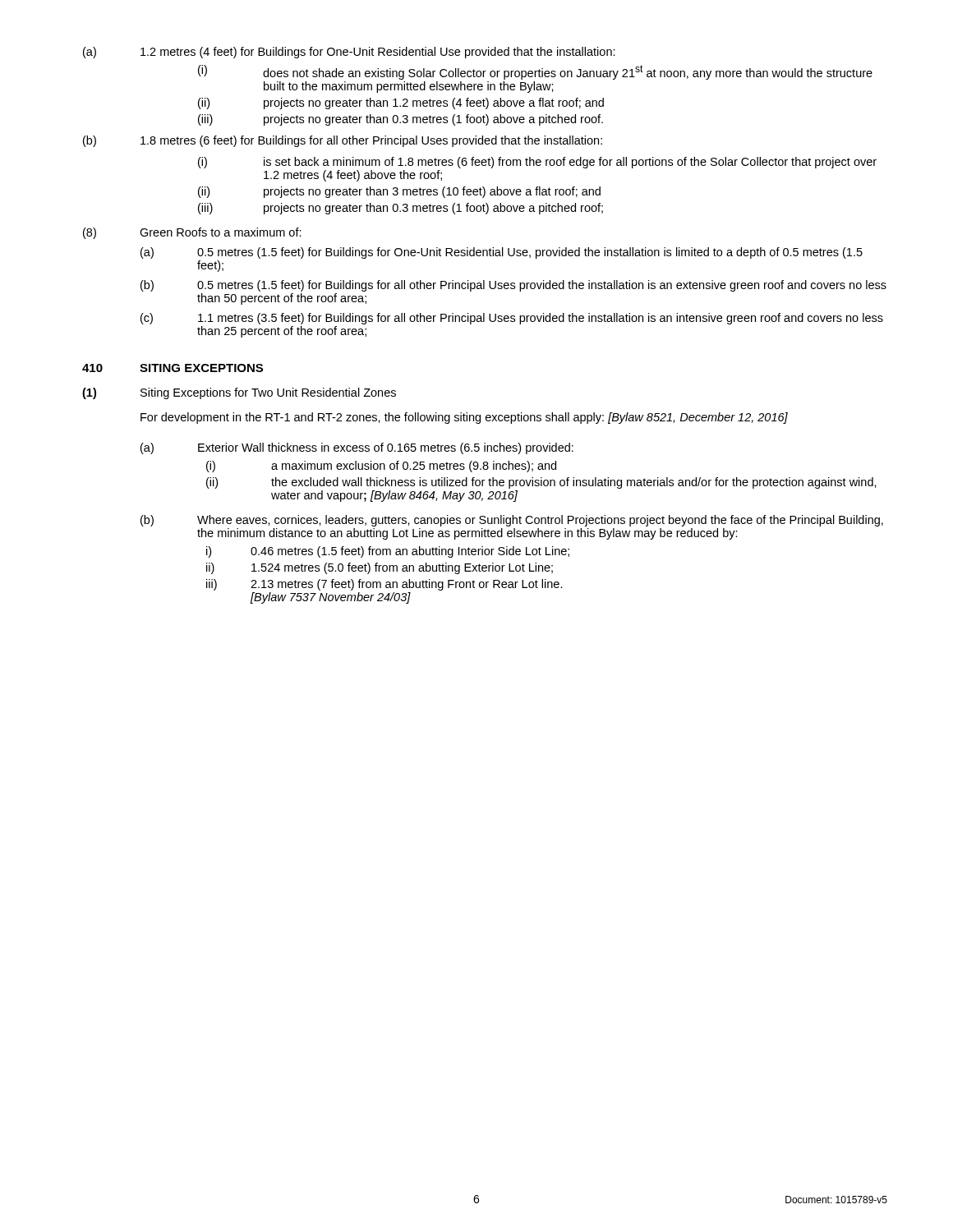The image size is (953, 1232).
Task: Click on the passage starting "For development in the RT-1"
Action: 464,417
